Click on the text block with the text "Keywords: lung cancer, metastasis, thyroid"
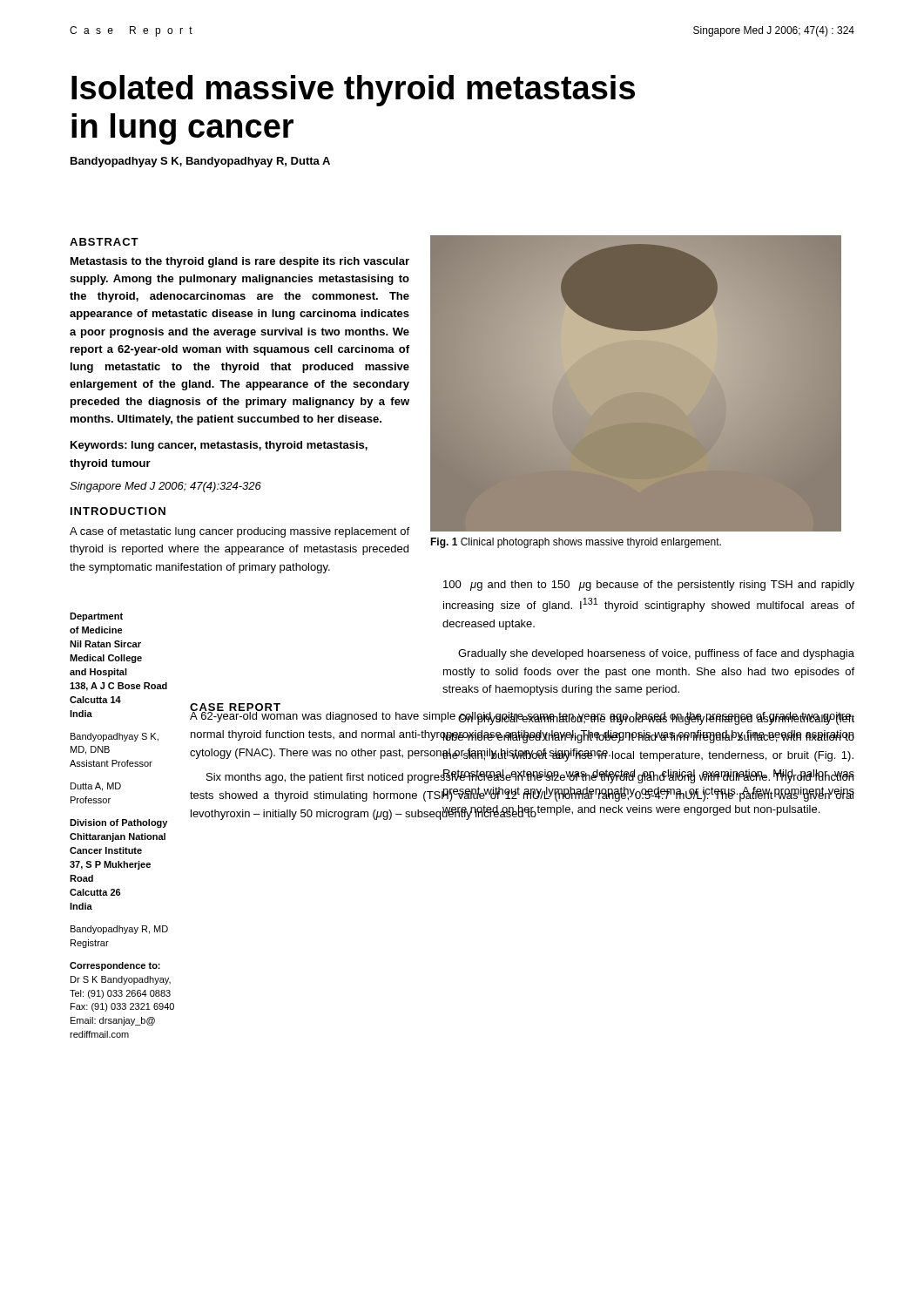 [x=219, y=454]
